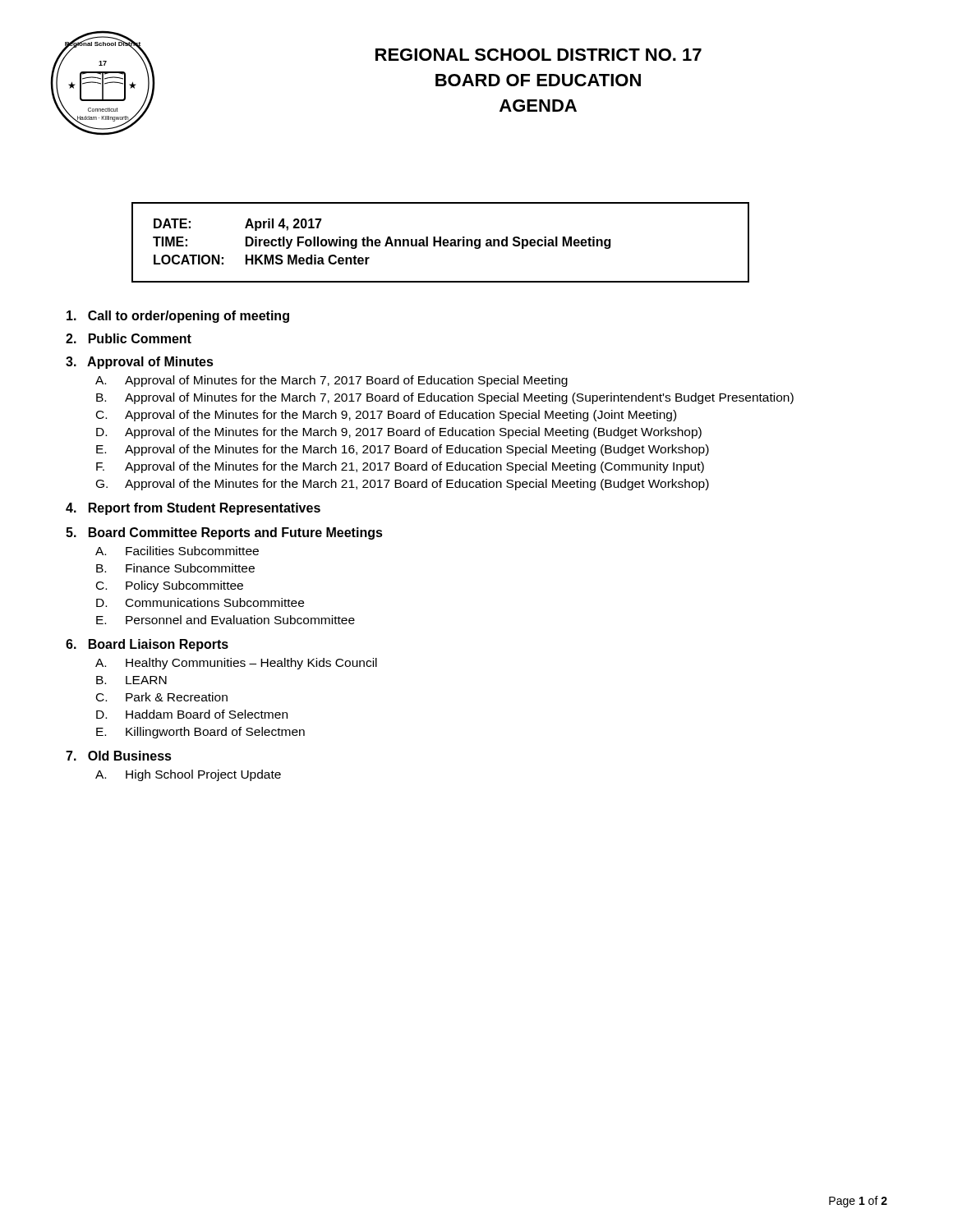953x1232 pixels.
Task: Find "B. LEARN" on this page
Action: click(x=131, y=680)
